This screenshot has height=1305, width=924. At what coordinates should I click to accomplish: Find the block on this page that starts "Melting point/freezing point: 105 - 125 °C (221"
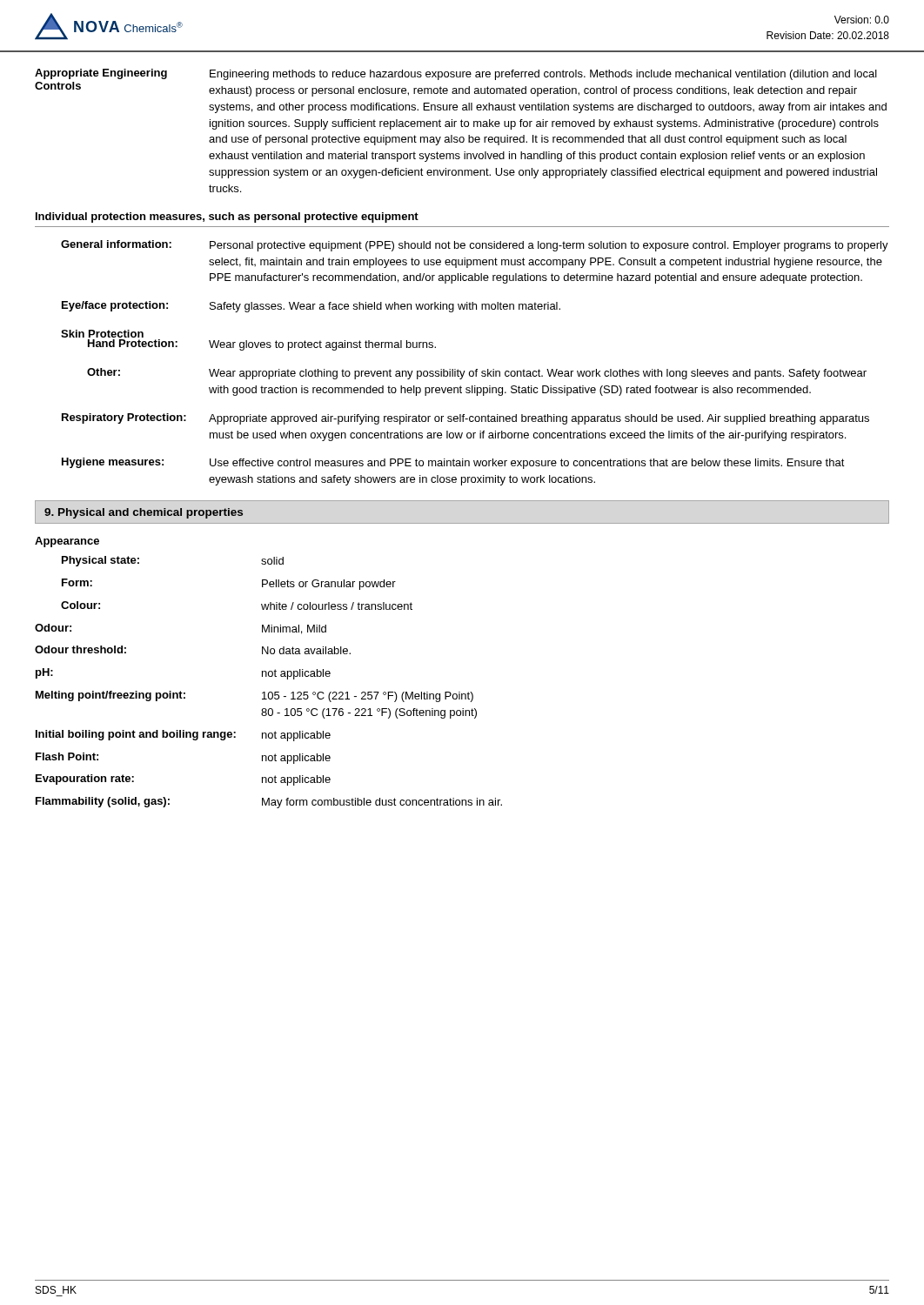pyautogui.click(x=462, y=705)
